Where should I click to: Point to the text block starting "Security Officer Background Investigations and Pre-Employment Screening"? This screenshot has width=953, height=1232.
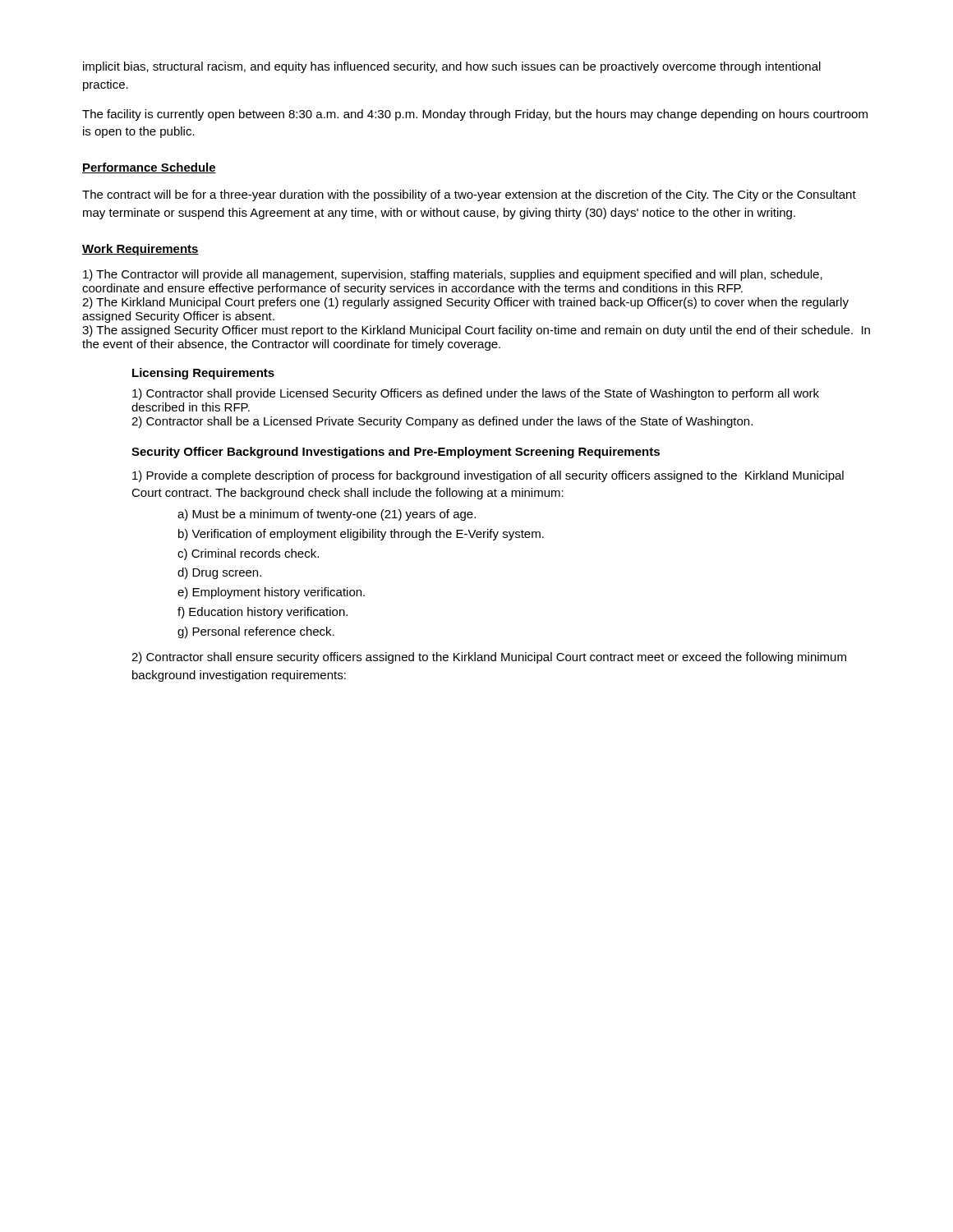pos(396,451)
